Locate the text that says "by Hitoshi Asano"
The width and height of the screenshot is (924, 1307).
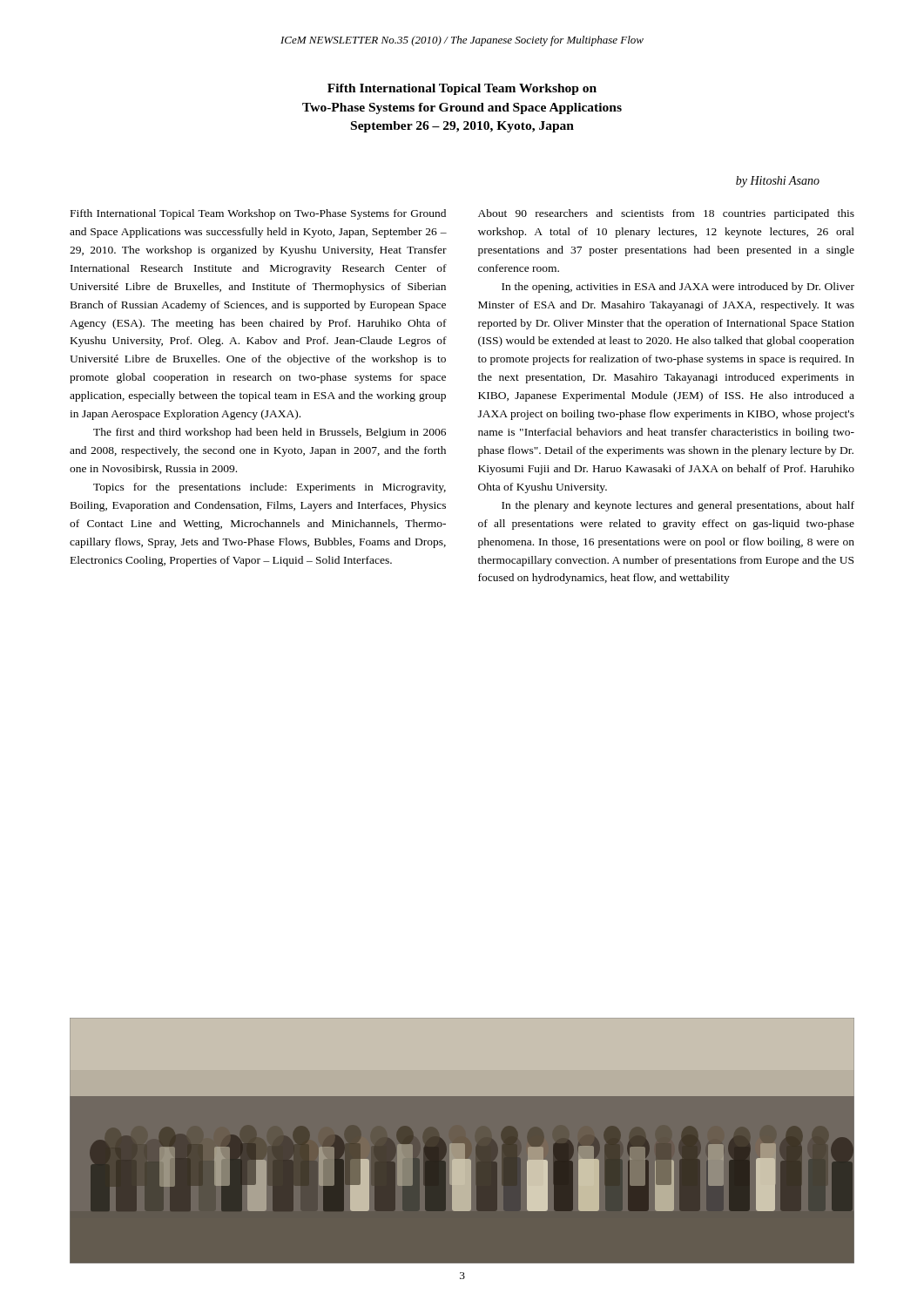778,181
